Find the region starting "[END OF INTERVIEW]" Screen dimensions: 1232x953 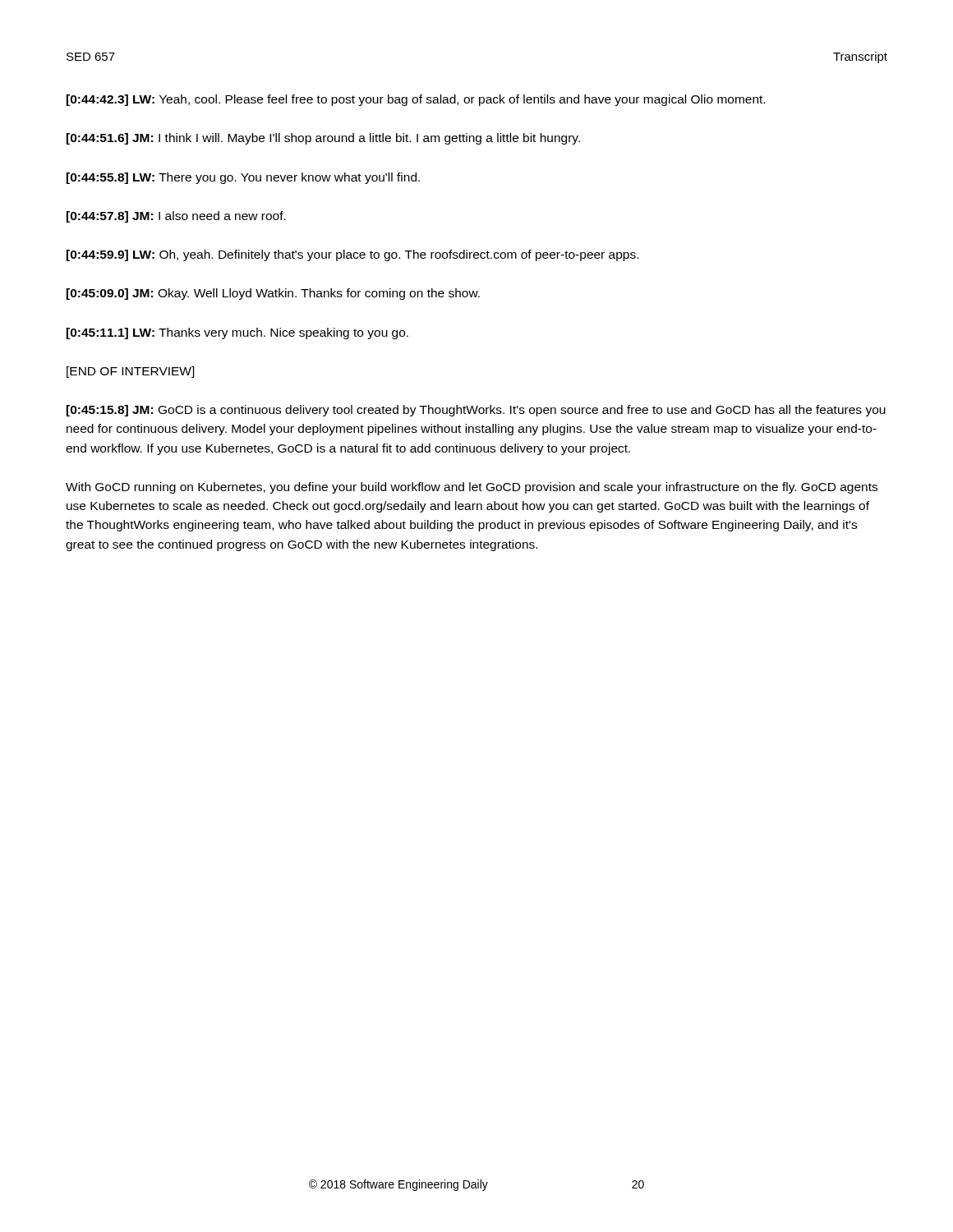pyautogui.click(x=130, y=371)
